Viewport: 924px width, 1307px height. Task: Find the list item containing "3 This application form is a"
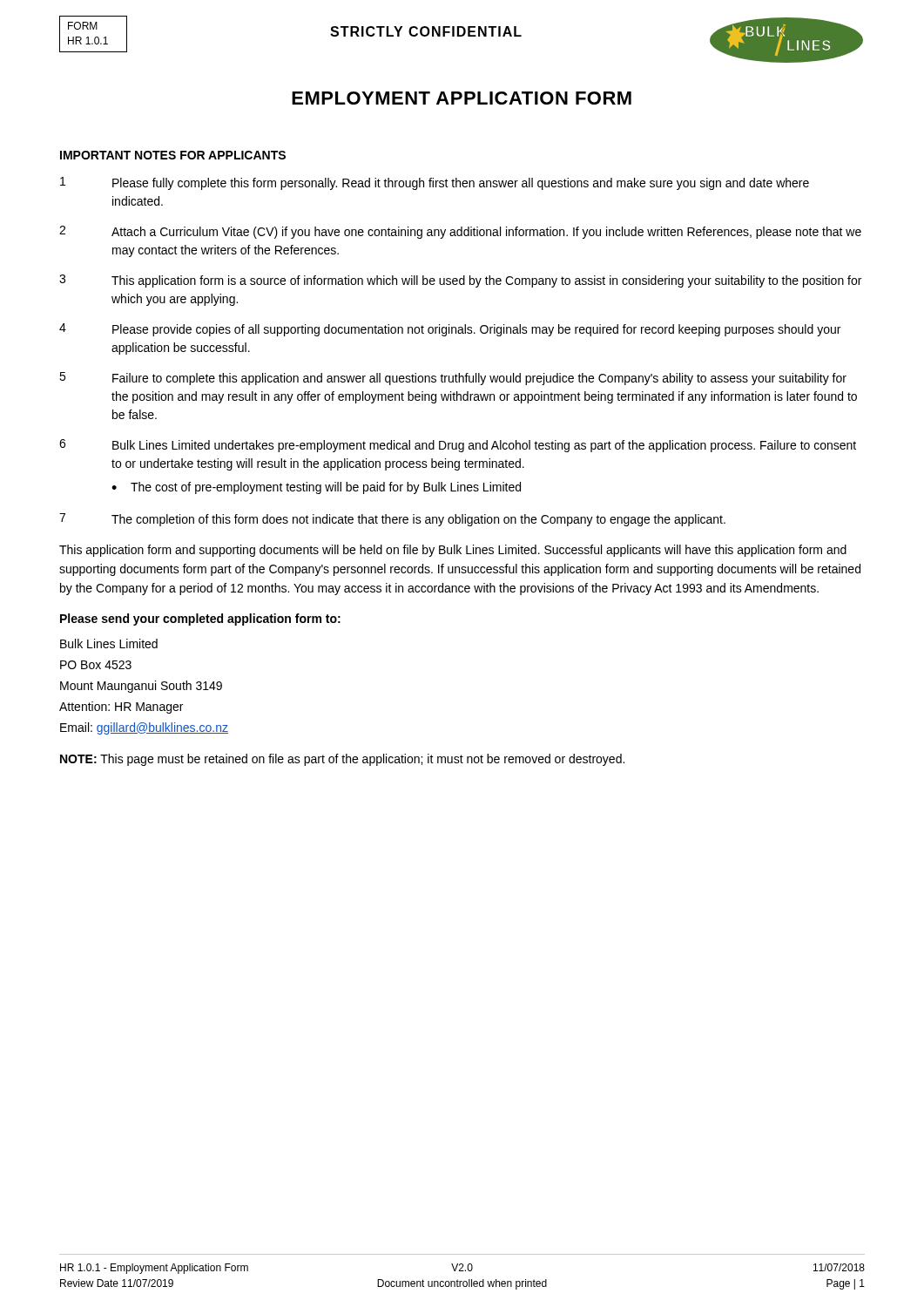pos(462,290)
